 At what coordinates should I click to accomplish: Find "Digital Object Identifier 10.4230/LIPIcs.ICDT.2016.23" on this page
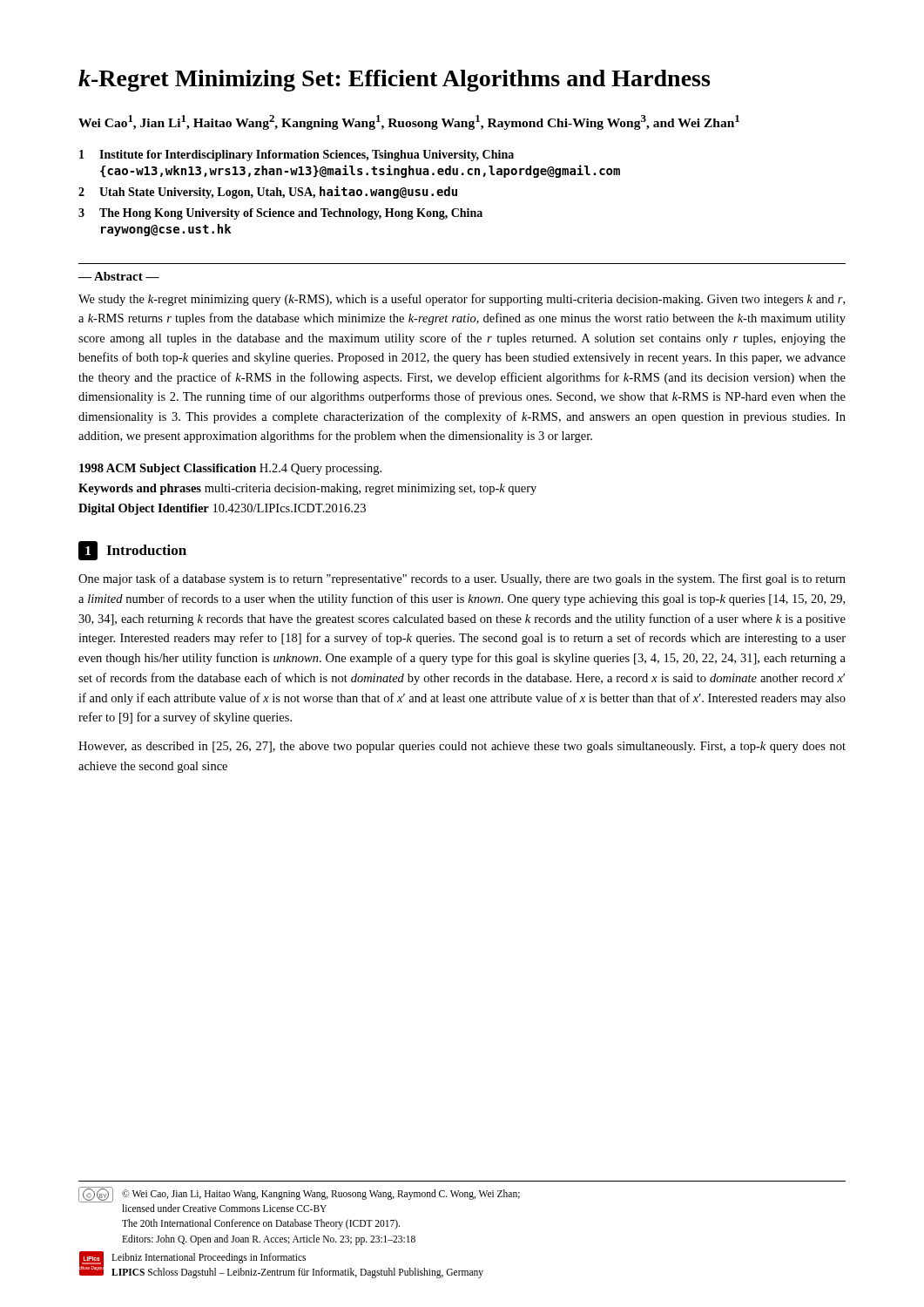point(222,508)
